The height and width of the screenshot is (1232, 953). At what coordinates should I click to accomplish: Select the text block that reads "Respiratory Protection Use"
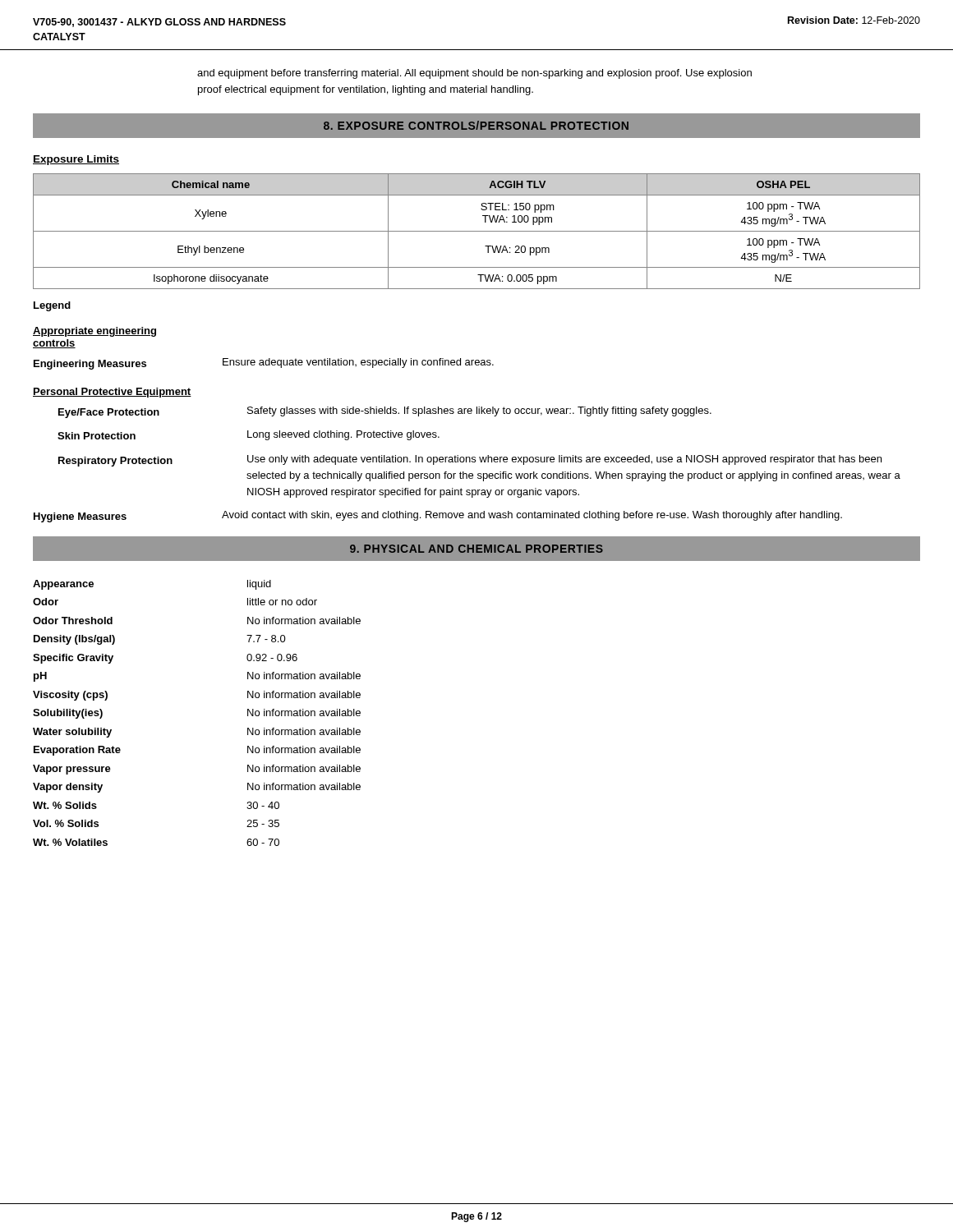[x=489, y=475]
